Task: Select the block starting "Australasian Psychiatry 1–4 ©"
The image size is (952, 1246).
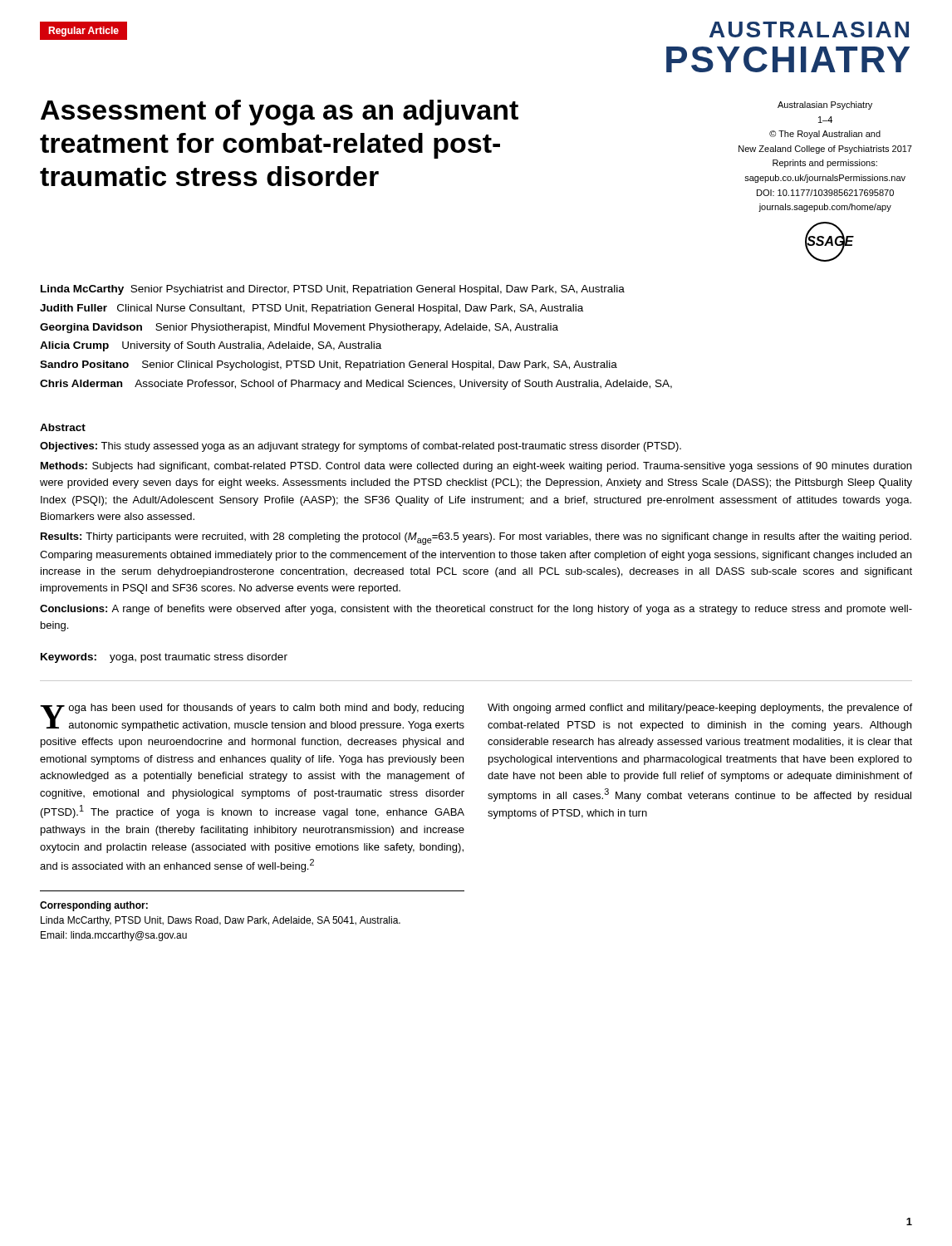Action: 825,180
